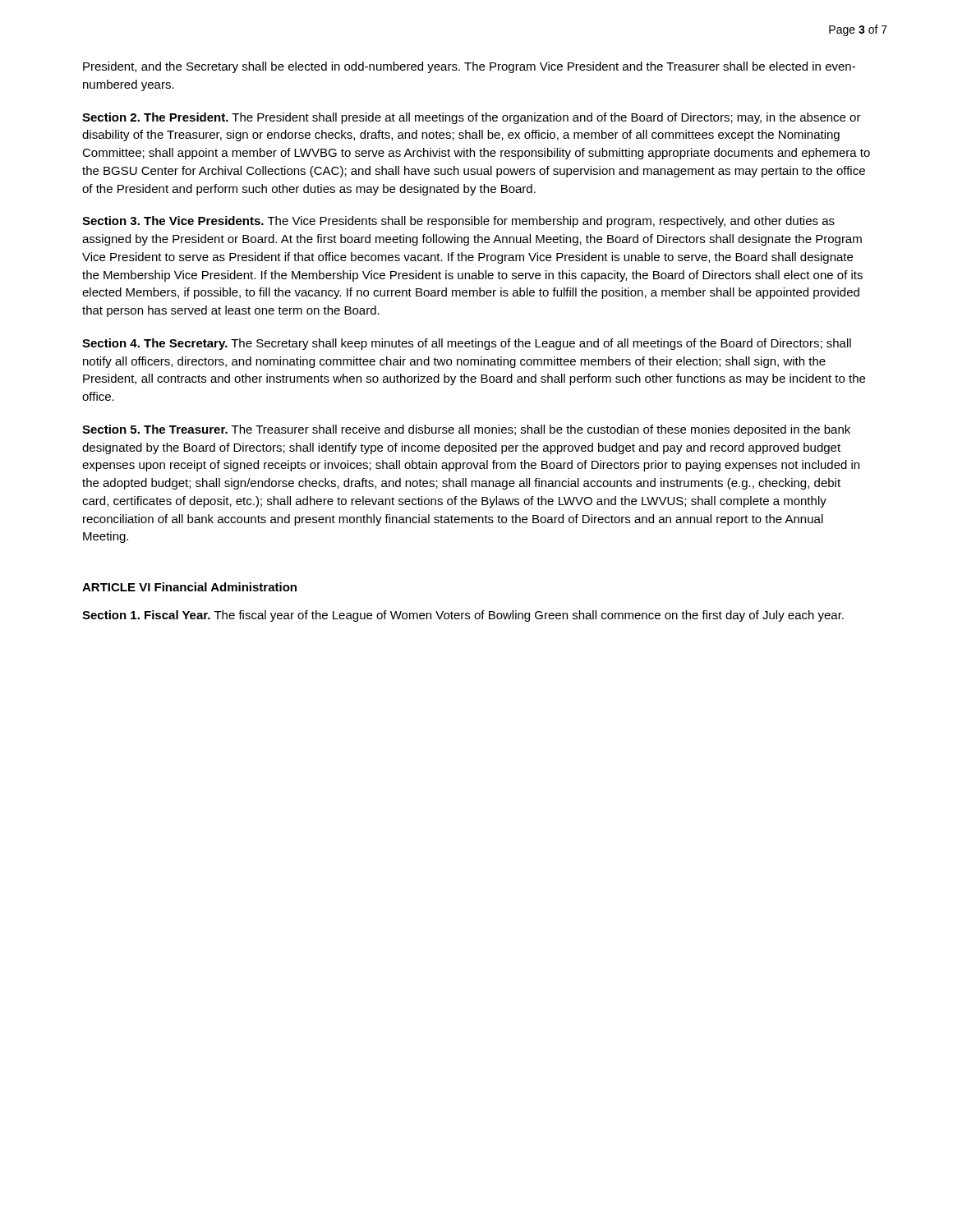Screen dimensions: 1232x953
Task: Find the text block containing "President, and the Secretary shall"
Action: click(469, 75)
